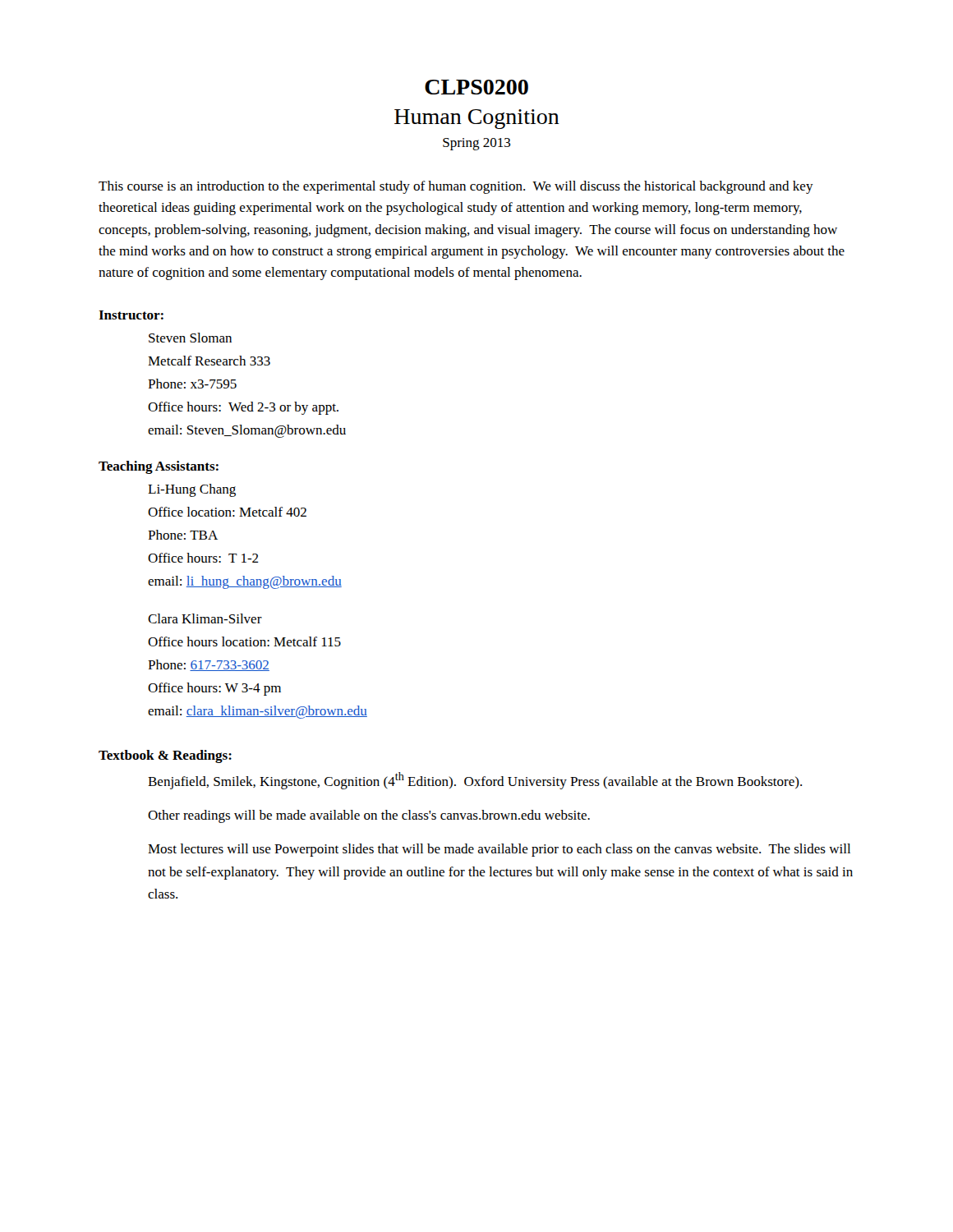Locate the text block with the text "Steven Sloman Metcalf"
Viewport: 953px width, 1232px height.
pos(247,384)
